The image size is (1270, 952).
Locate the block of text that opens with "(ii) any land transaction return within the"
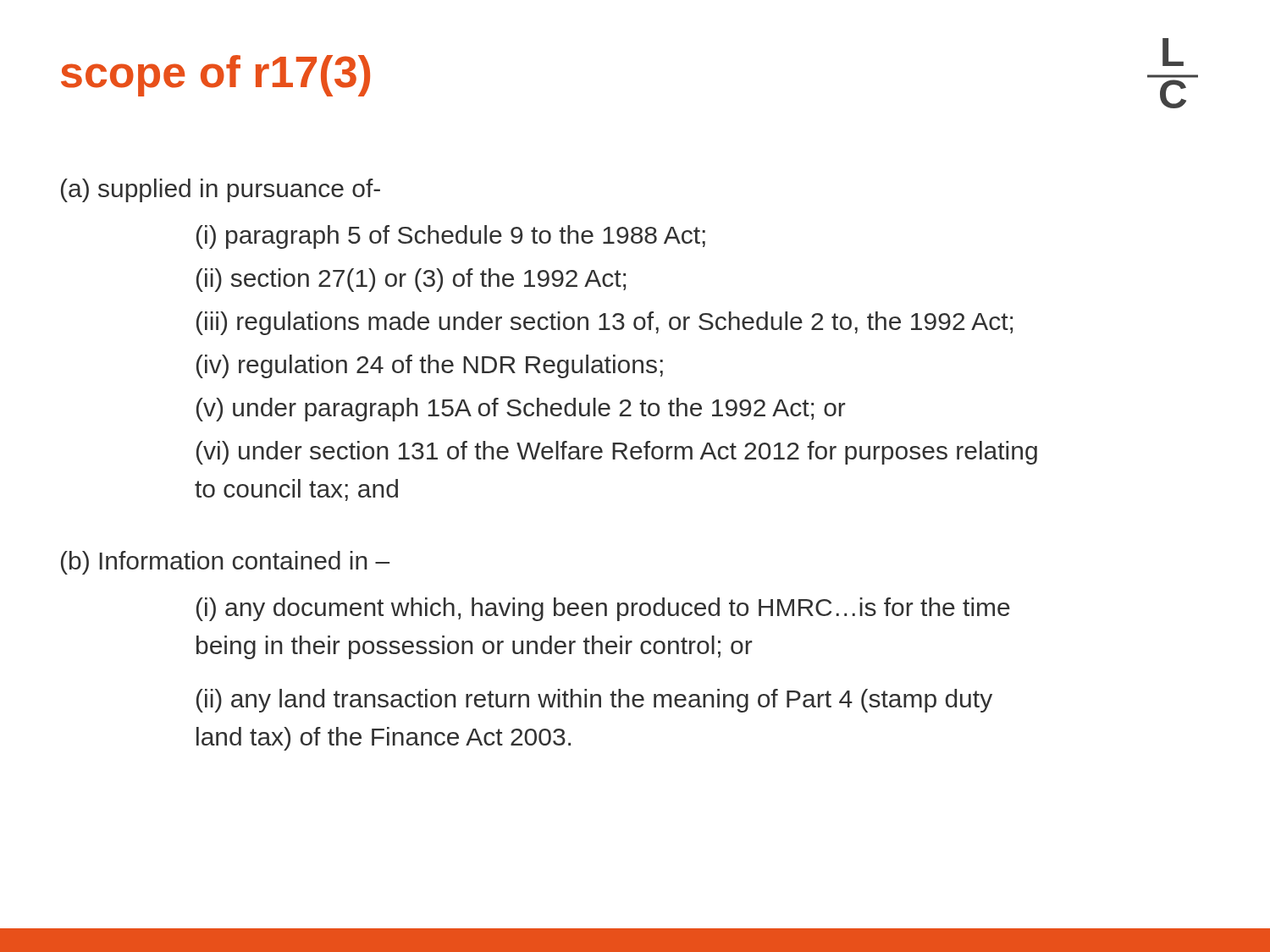click(594, 718)
